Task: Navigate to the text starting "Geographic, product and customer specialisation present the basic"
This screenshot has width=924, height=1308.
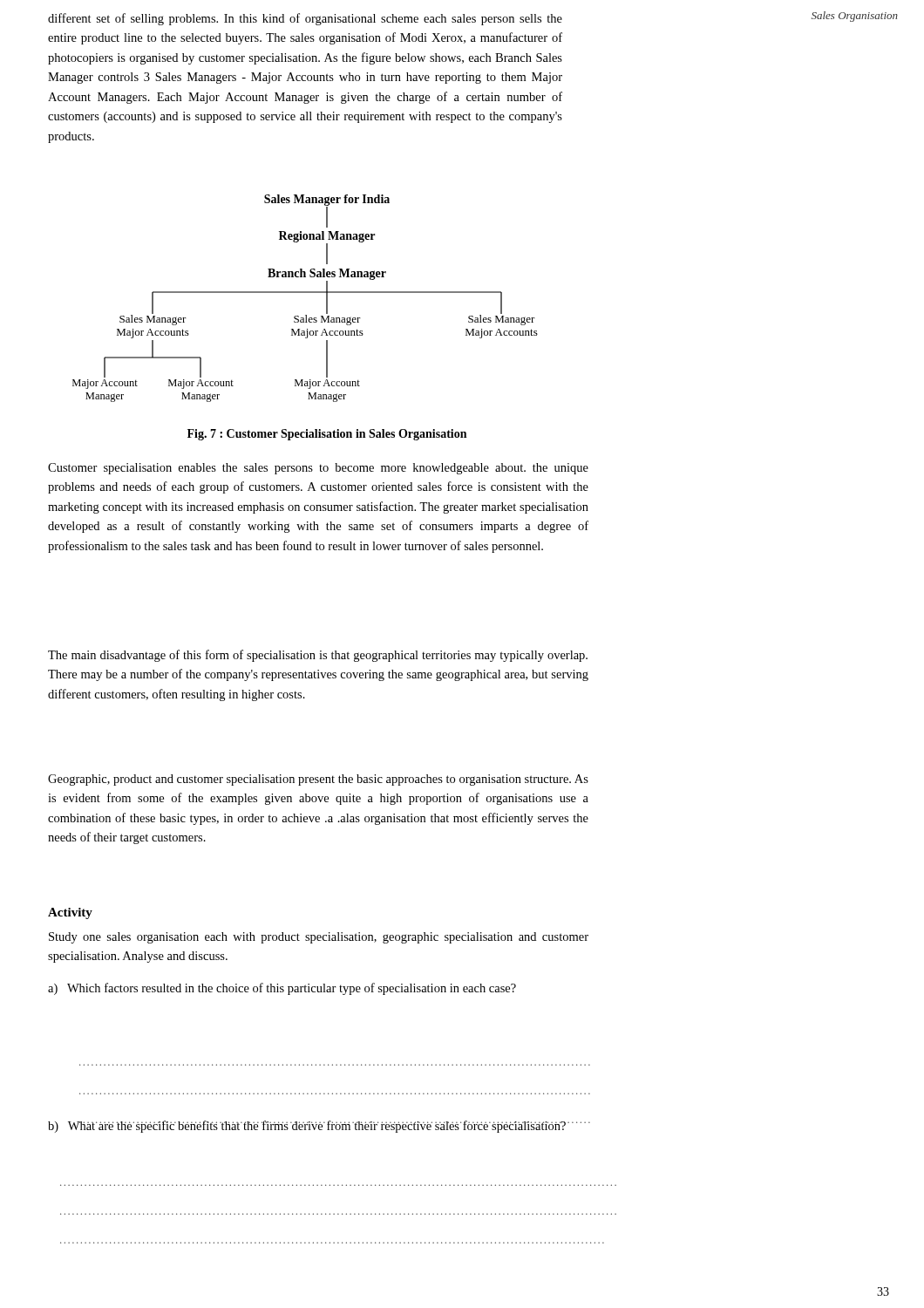Action: (x=318, y=808)
